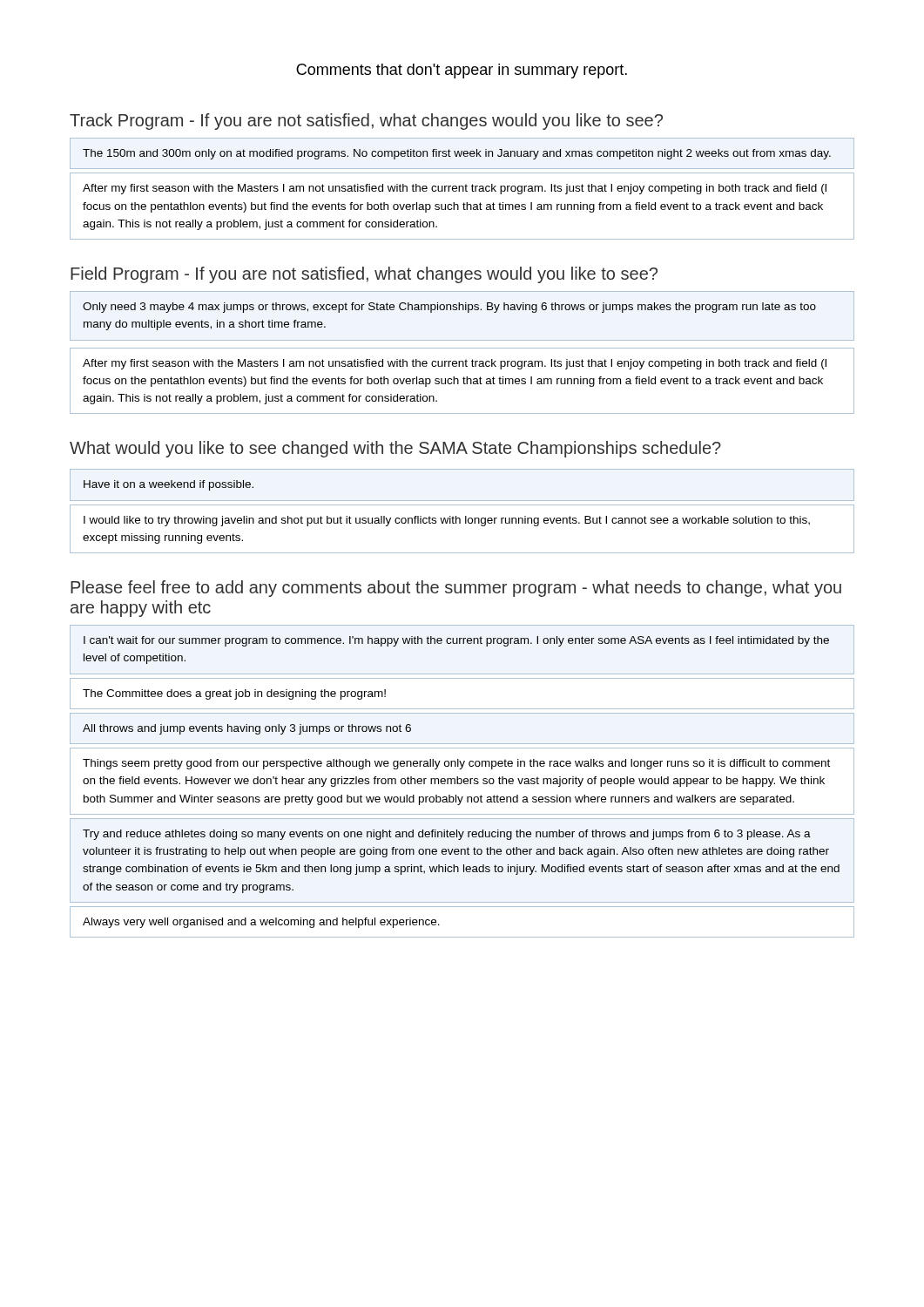Image resolution: width=924 pixels, height=1307 pixels.
Task: Locate the element starting "Try and reduce athletes"
Action: click(x=461, y=860)
